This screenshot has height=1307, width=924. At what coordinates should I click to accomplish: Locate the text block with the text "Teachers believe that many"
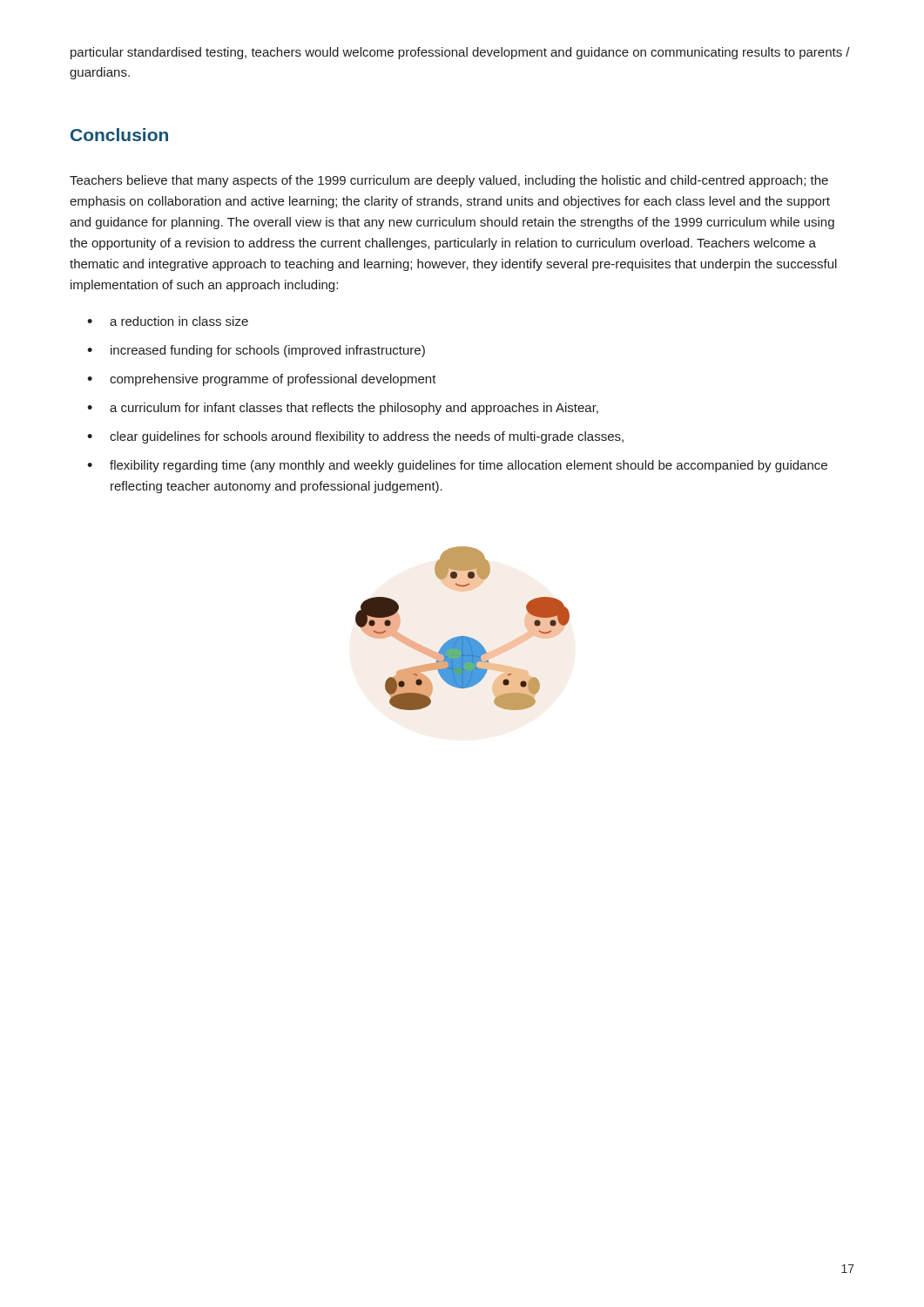[453, 232]
